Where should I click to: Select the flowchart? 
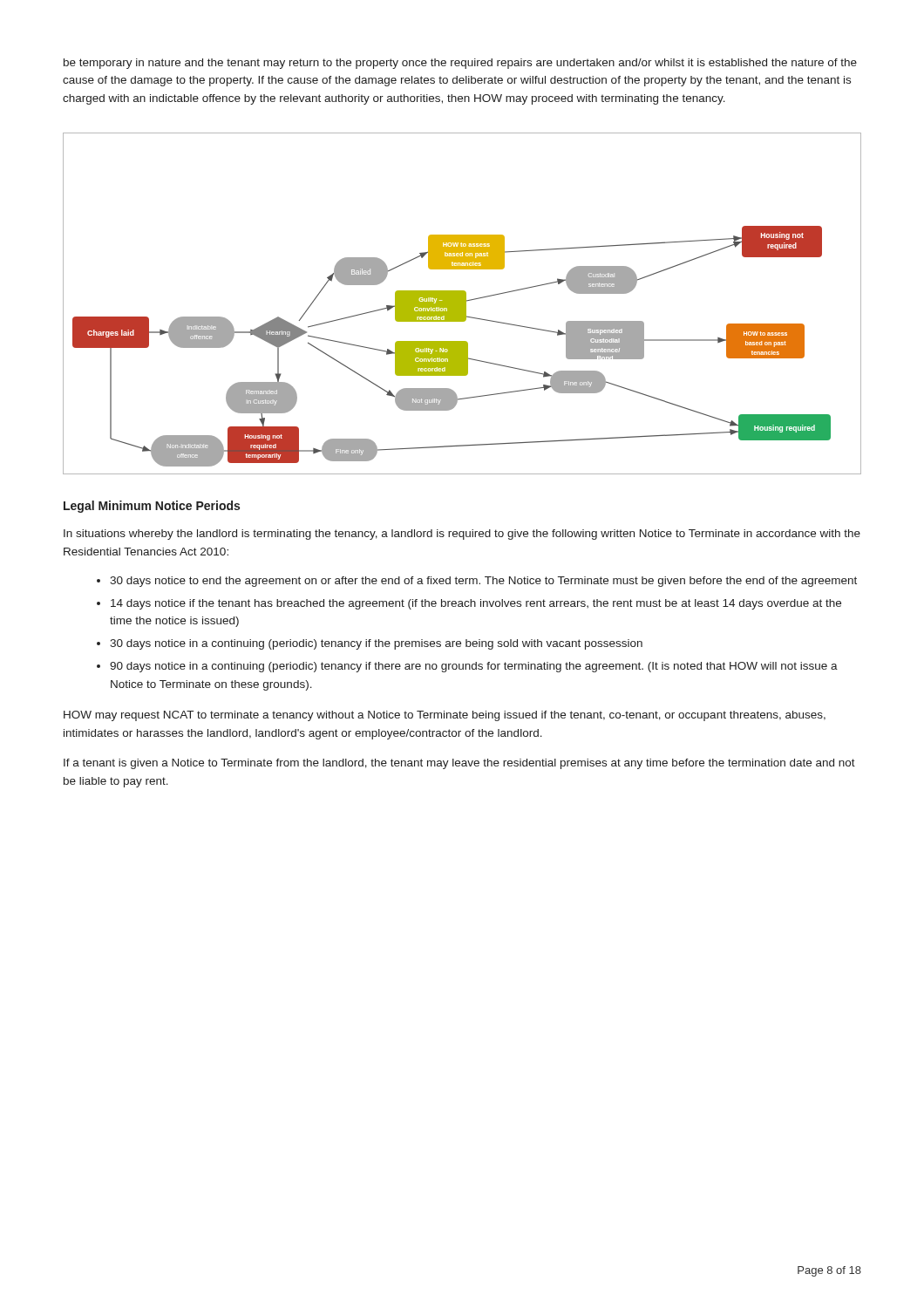click(462, 304)
